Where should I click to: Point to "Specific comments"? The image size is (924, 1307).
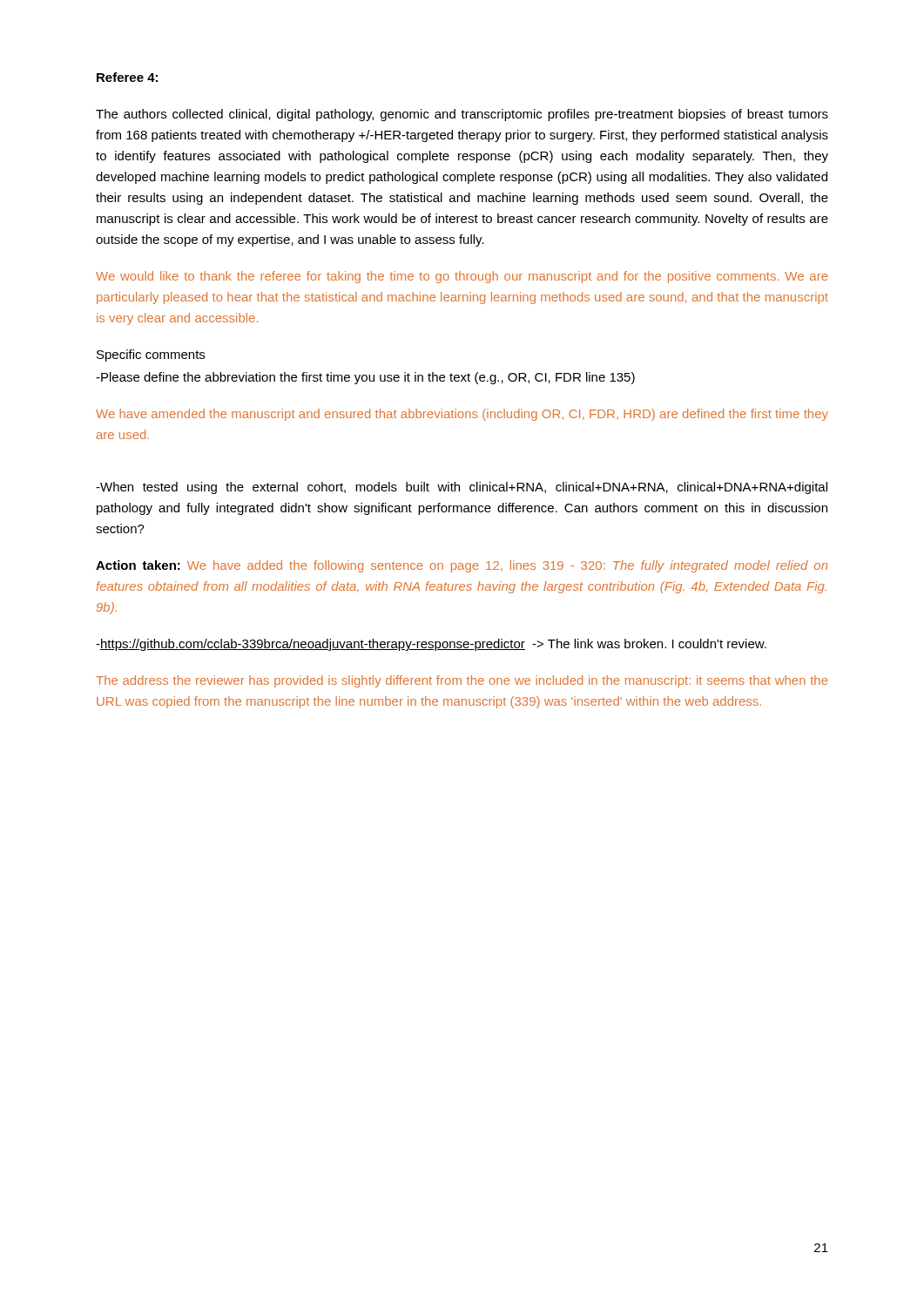pos(151,354)
